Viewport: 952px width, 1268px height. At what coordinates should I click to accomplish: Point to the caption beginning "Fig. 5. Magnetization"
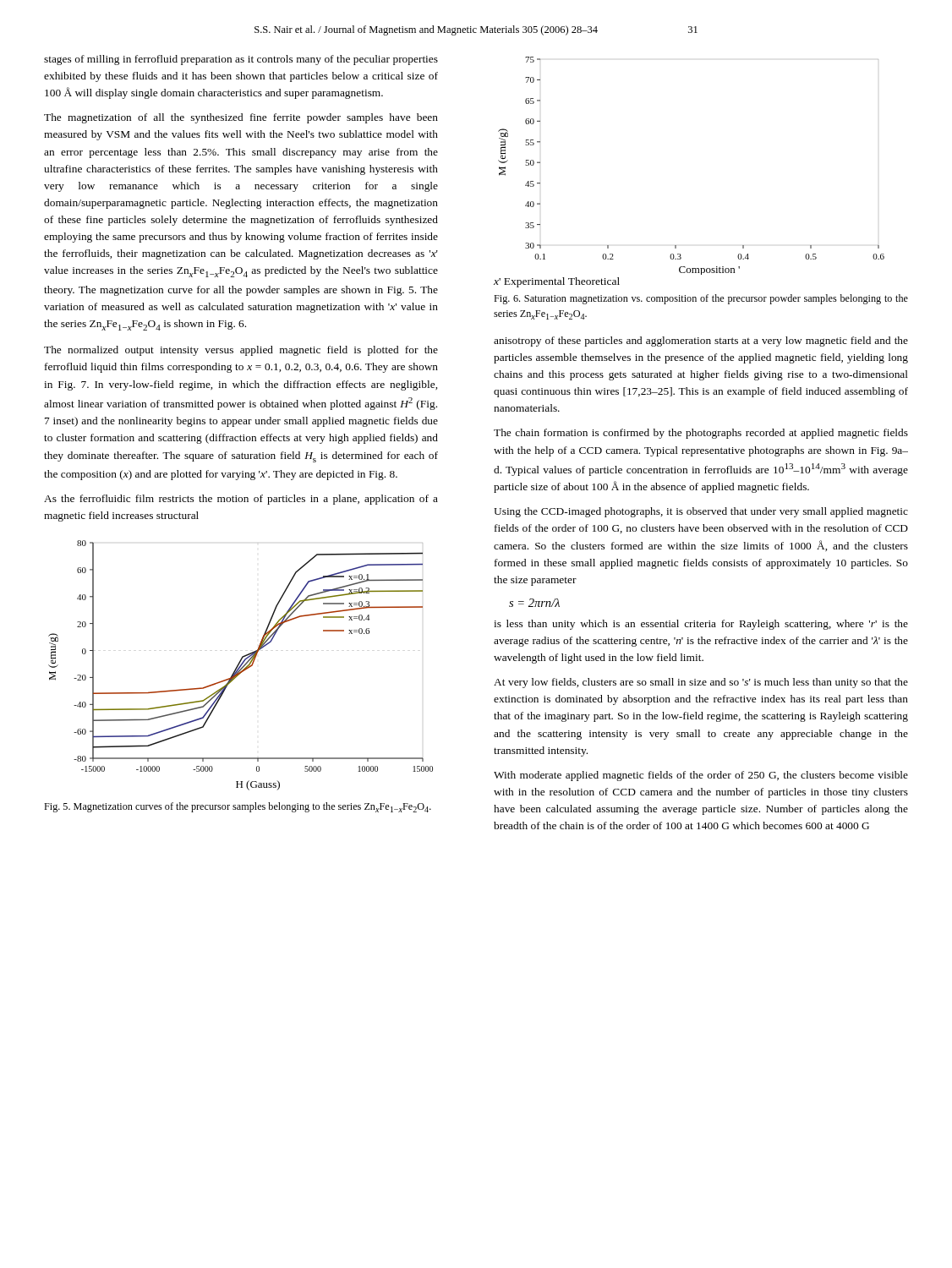pos(238,808)
